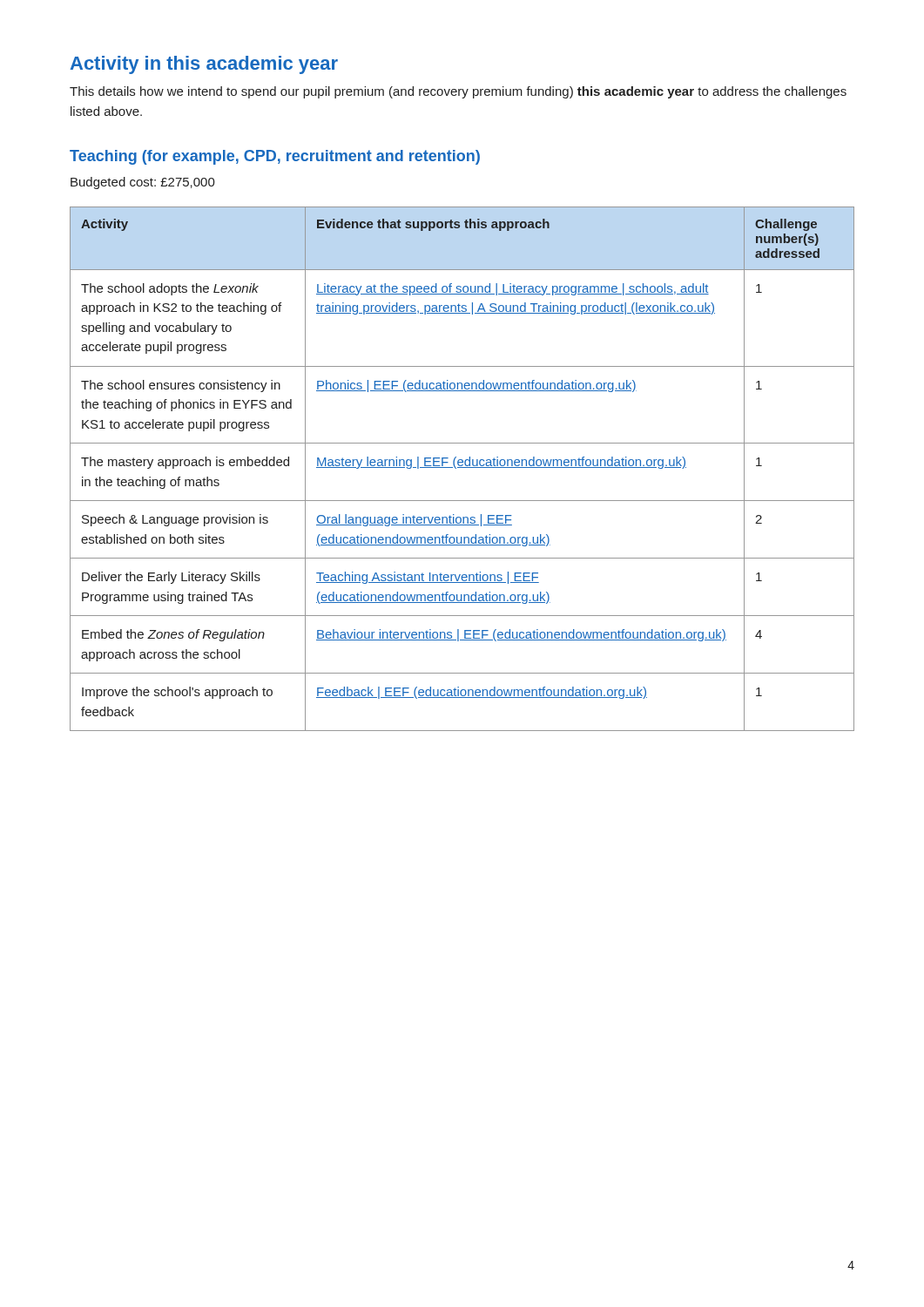Locate a table
The height and width of the screenshot is (1307, 924).
[462, 469]
